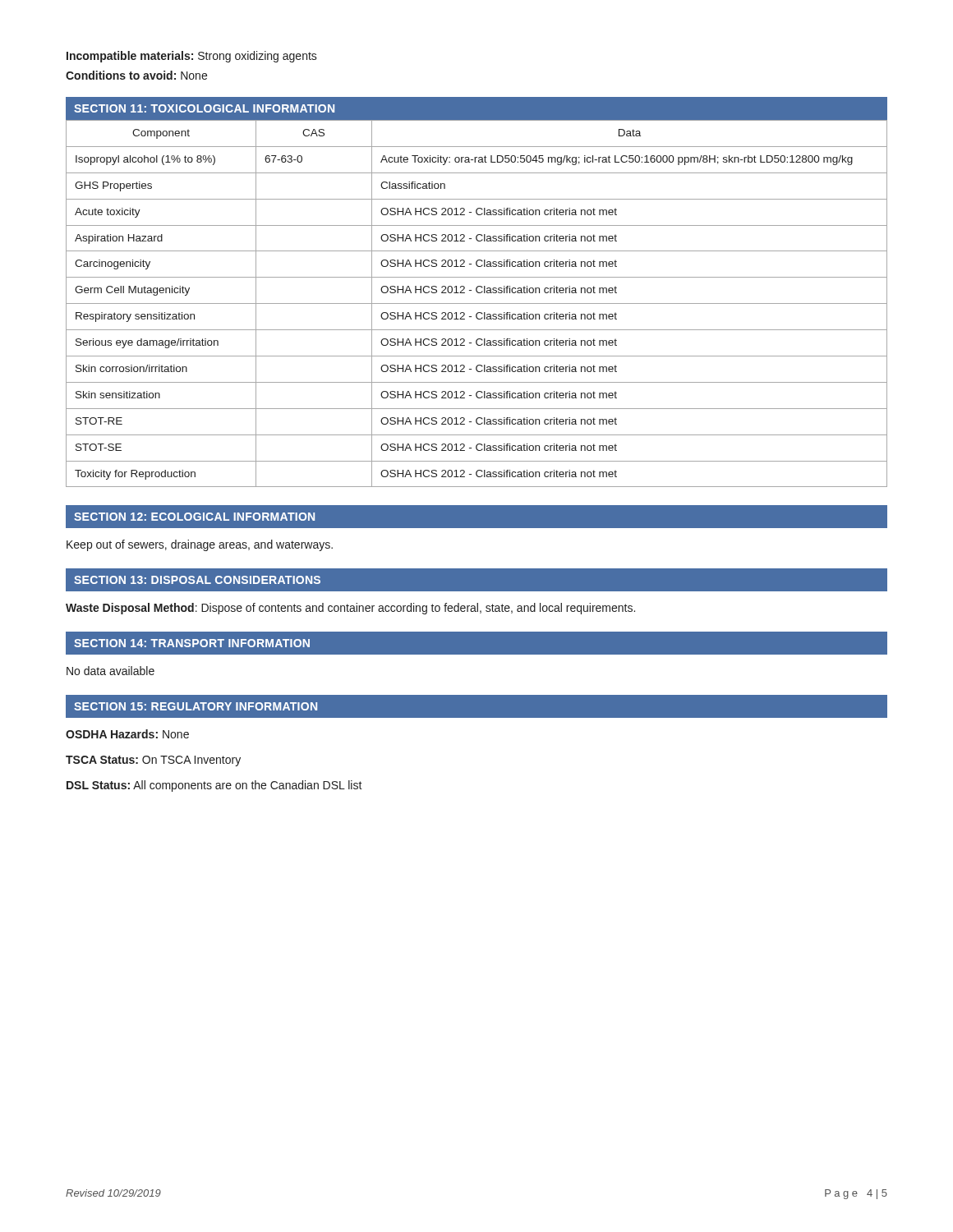Click on the block starting "SECTION 12: ECOLOGICAL INFORMATION"
953x1232 pixels.
(x=195, y=517)
